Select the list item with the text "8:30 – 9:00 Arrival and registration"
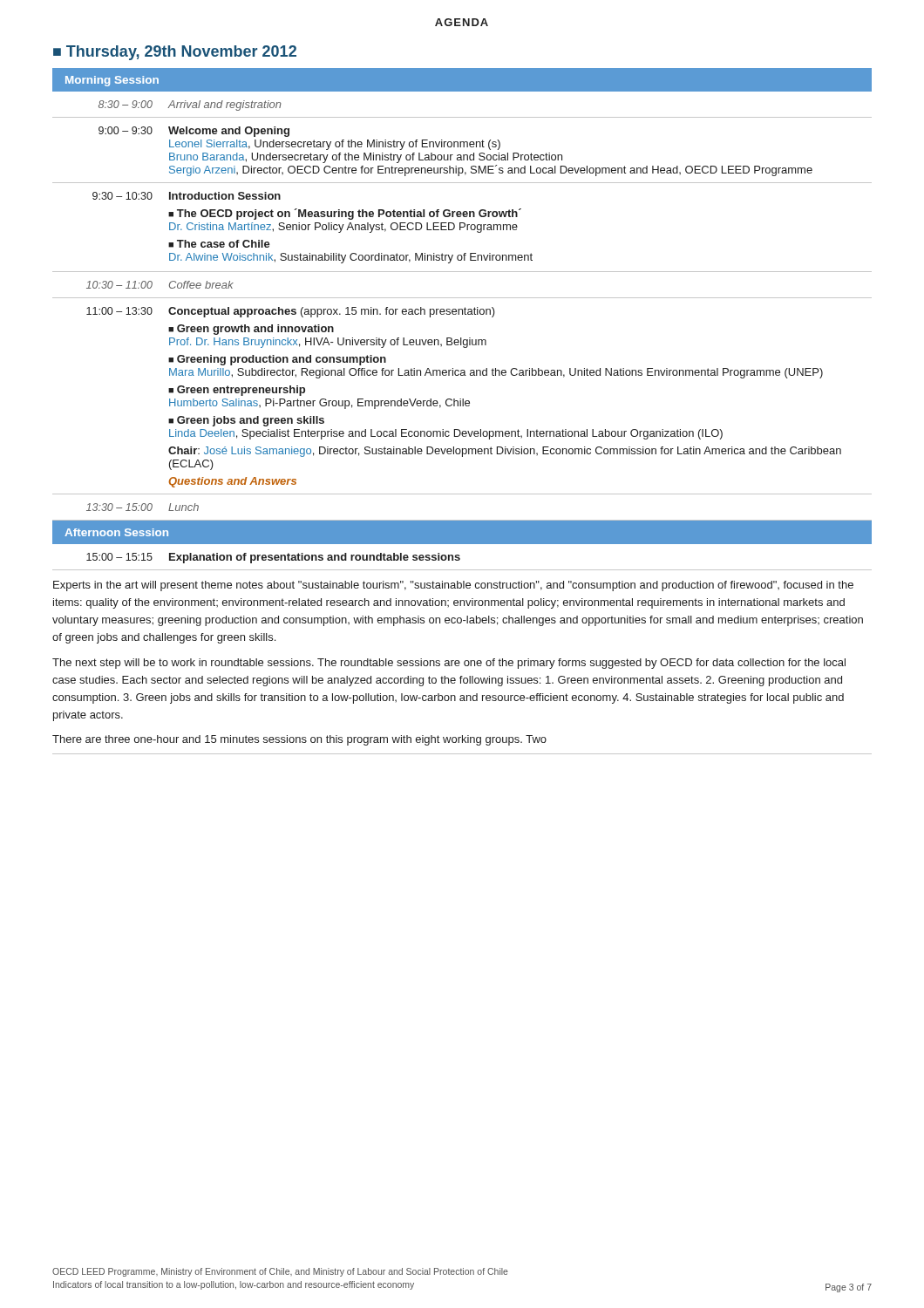The image size is (924, 1308). pyautogui.click(x=190, y=106)
